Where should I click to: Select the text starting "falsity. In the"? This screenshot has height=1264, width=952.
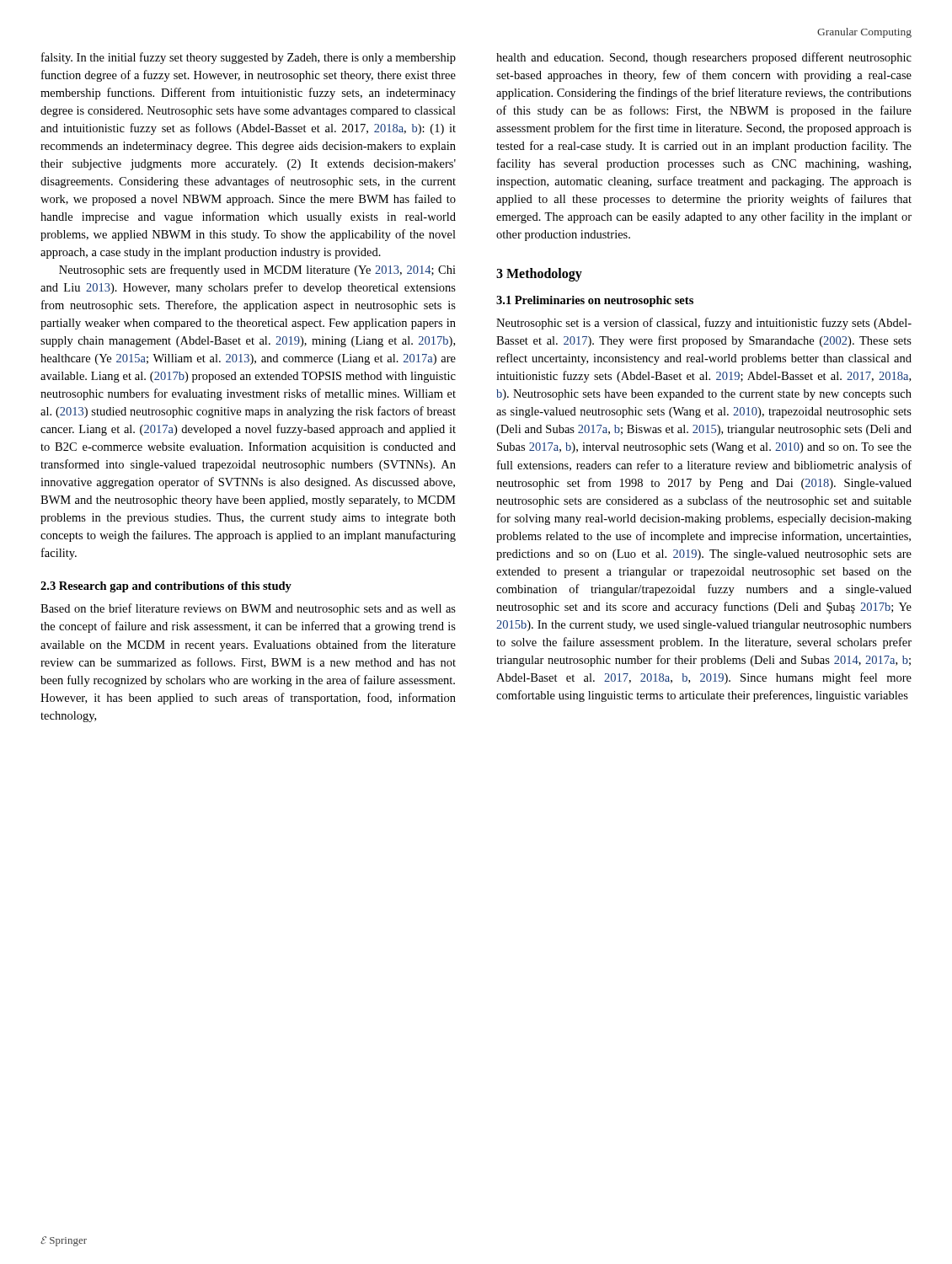[248, 155]
